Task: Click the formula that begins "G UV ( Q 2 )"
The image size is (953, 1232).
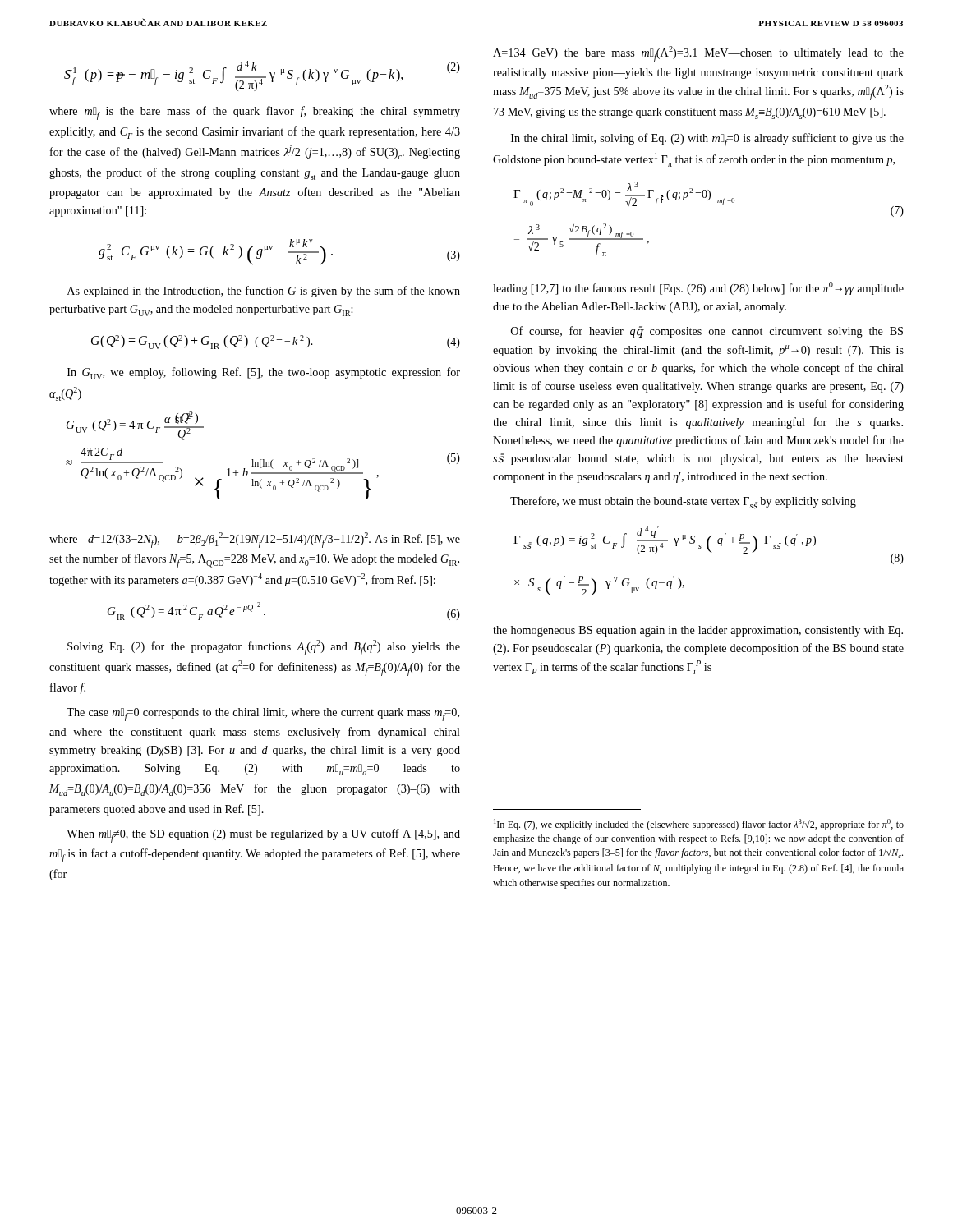Action: coord(255,466)
